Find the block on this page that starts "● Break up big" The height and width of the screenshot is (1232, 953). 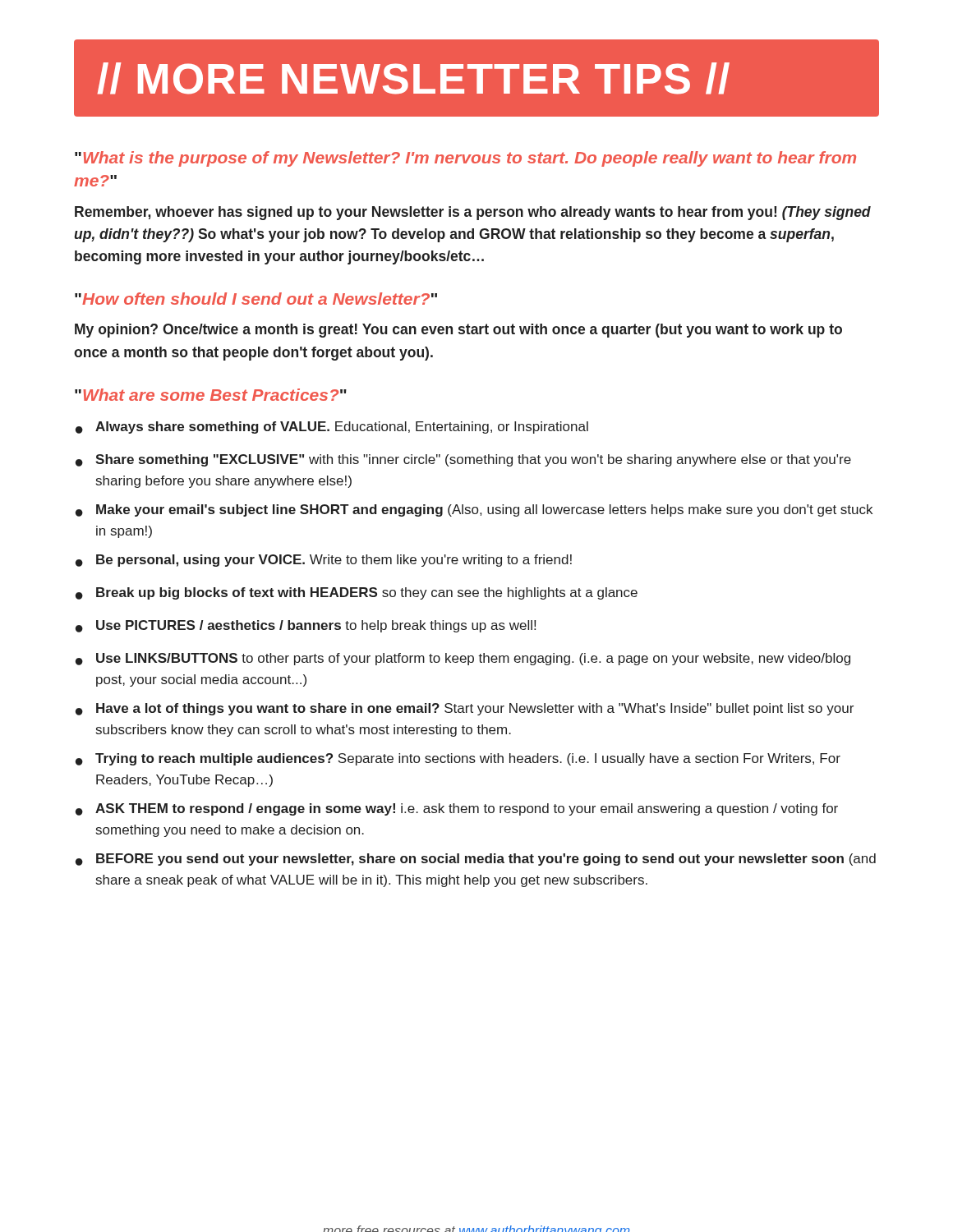point(356,595)
